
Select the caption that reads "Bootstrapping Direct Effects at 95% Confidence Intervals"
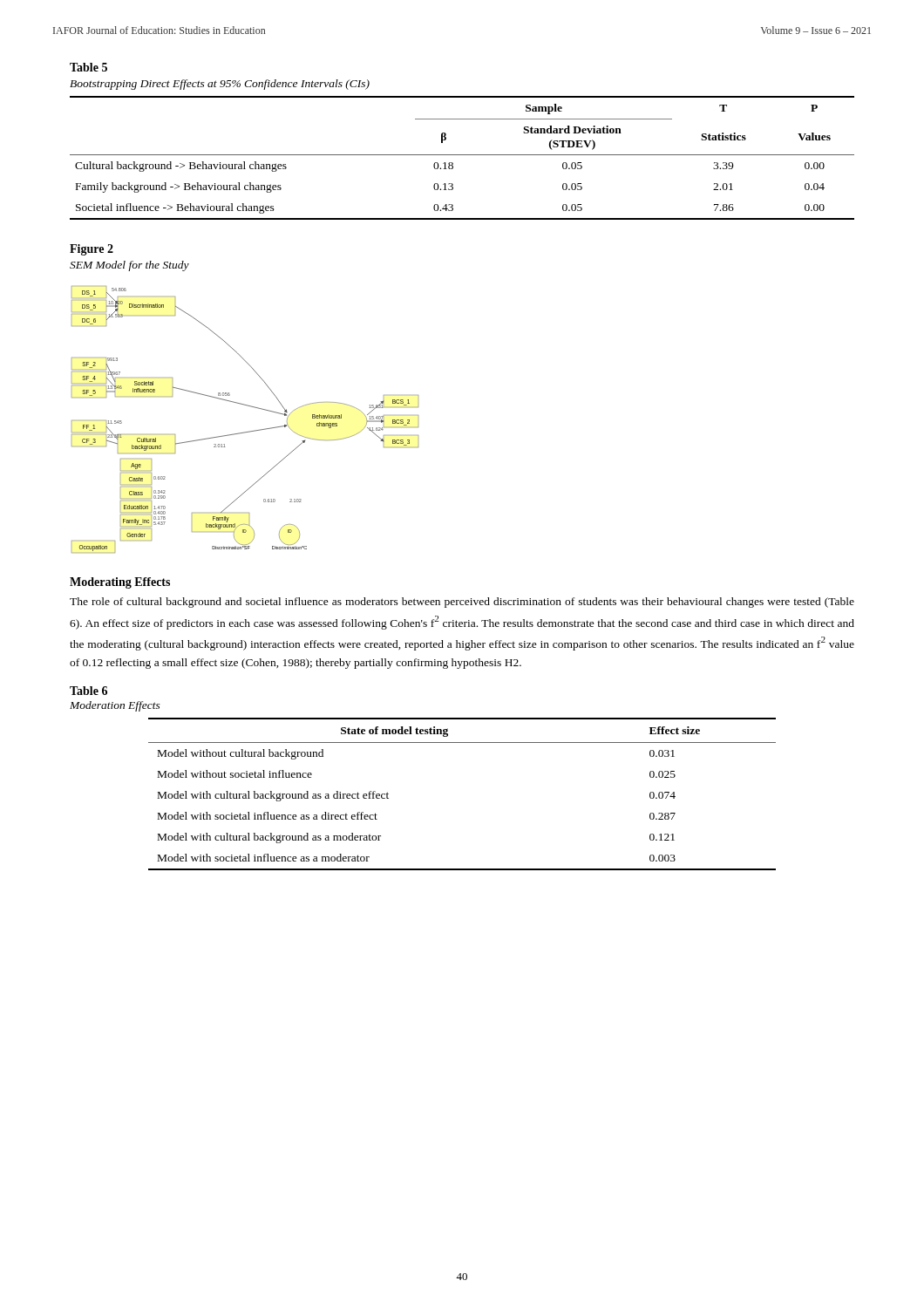coord(220,83)
